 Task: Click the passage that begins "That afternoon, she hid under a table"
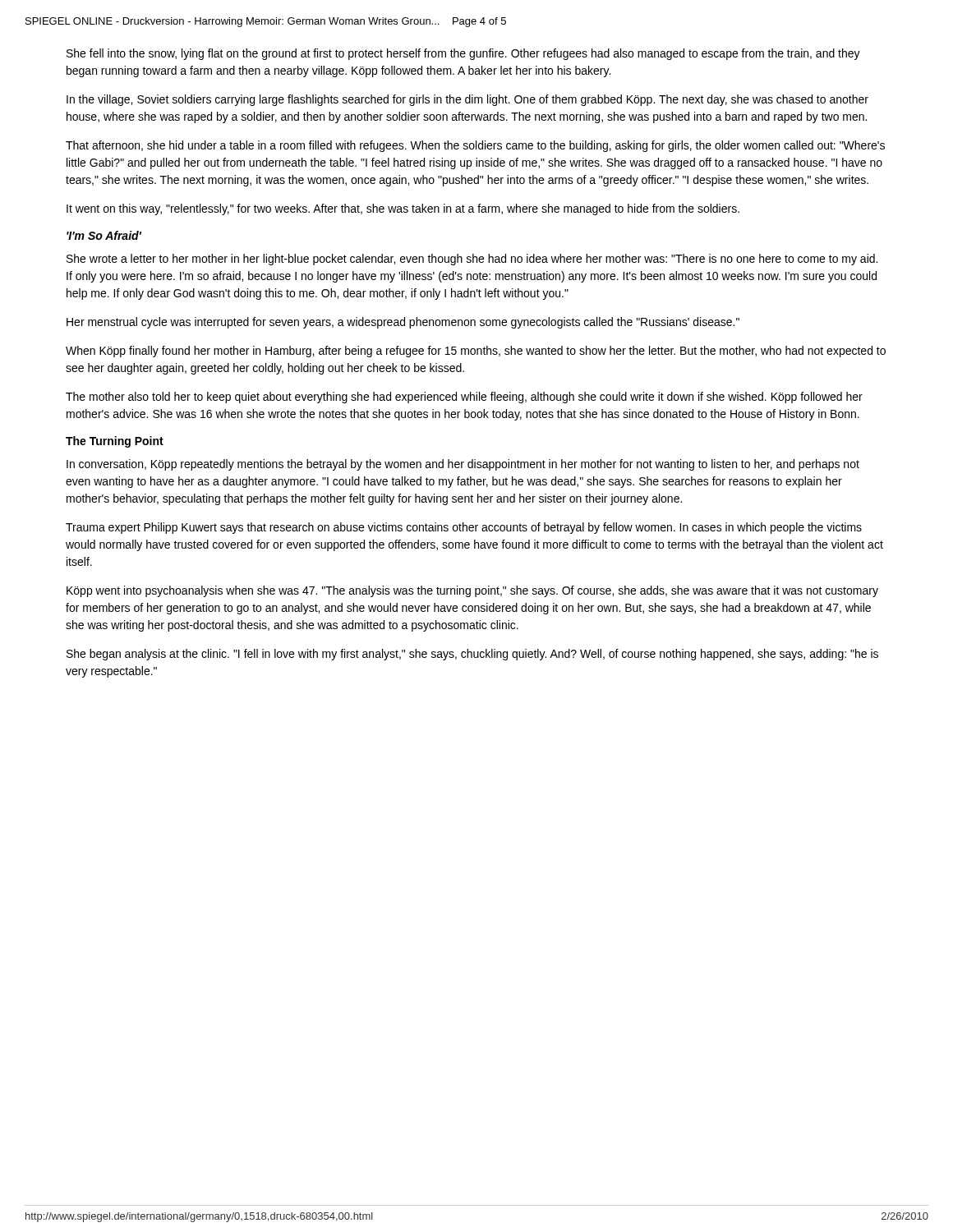[x=475, y=163]
